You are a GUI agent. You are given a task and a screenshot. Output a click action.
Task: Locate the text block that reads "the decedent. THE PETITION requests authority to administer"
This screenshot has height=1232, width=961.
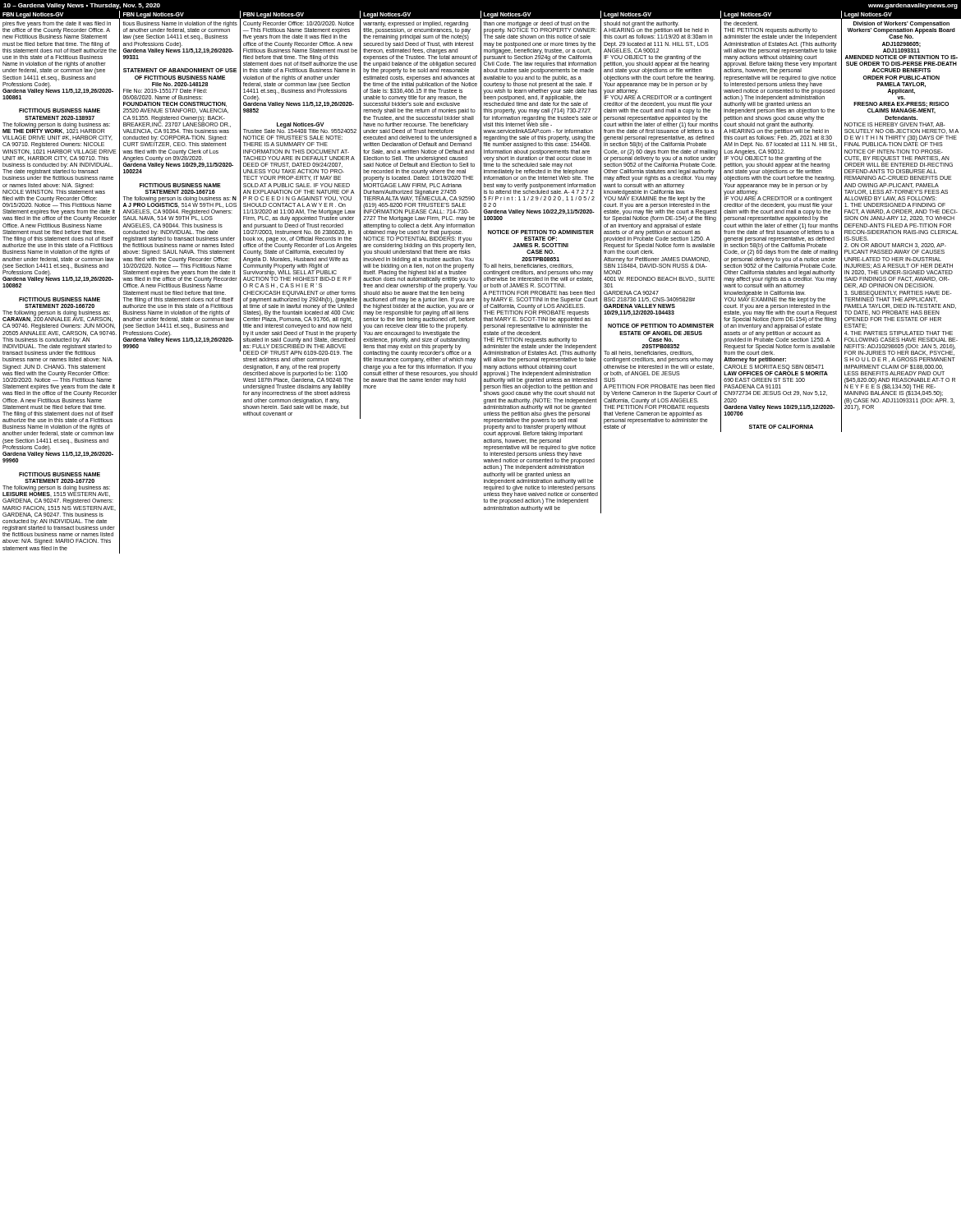[x=781, y=226]
